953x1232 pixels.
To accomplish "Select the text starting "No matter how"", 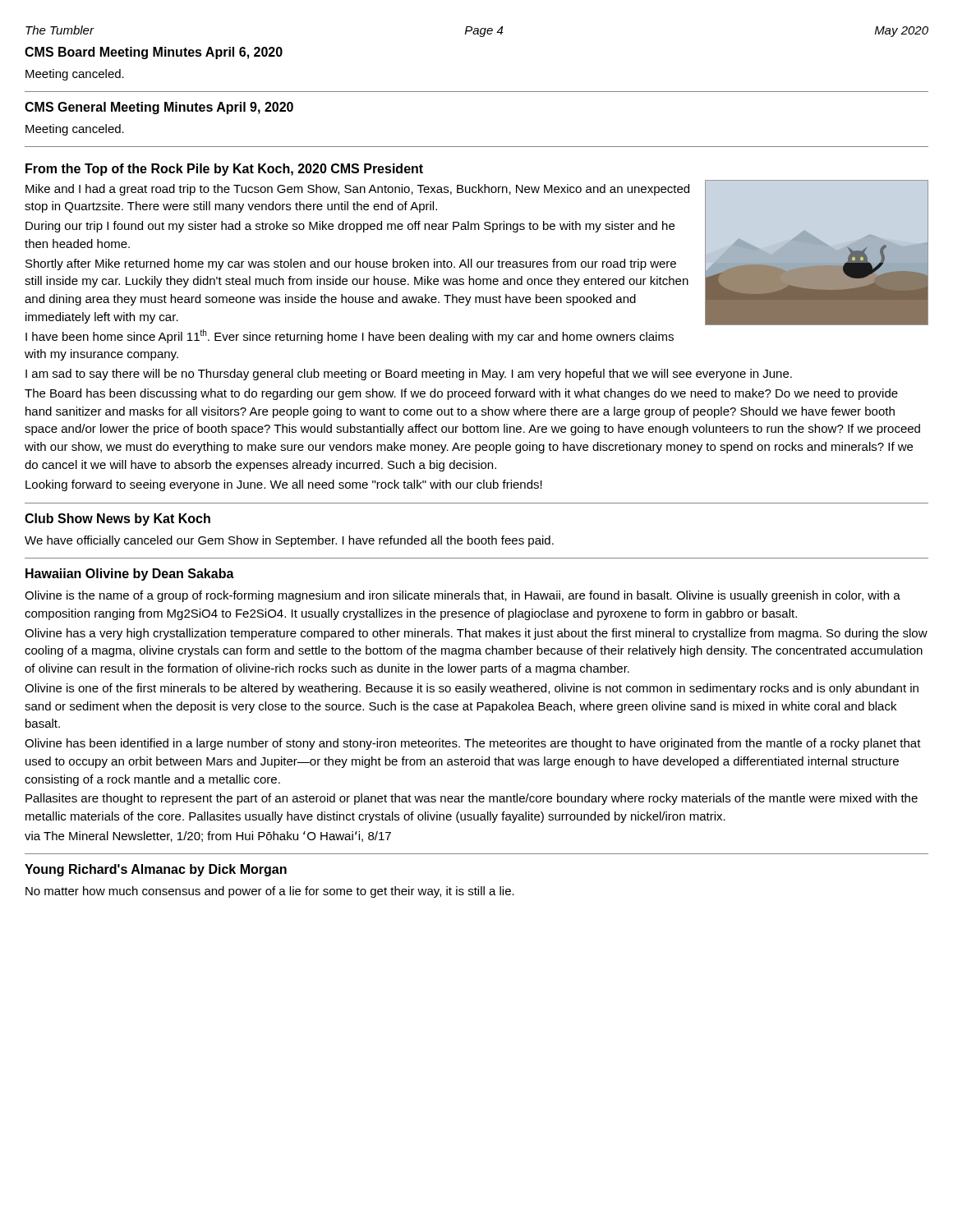I will tap(270, 890).
